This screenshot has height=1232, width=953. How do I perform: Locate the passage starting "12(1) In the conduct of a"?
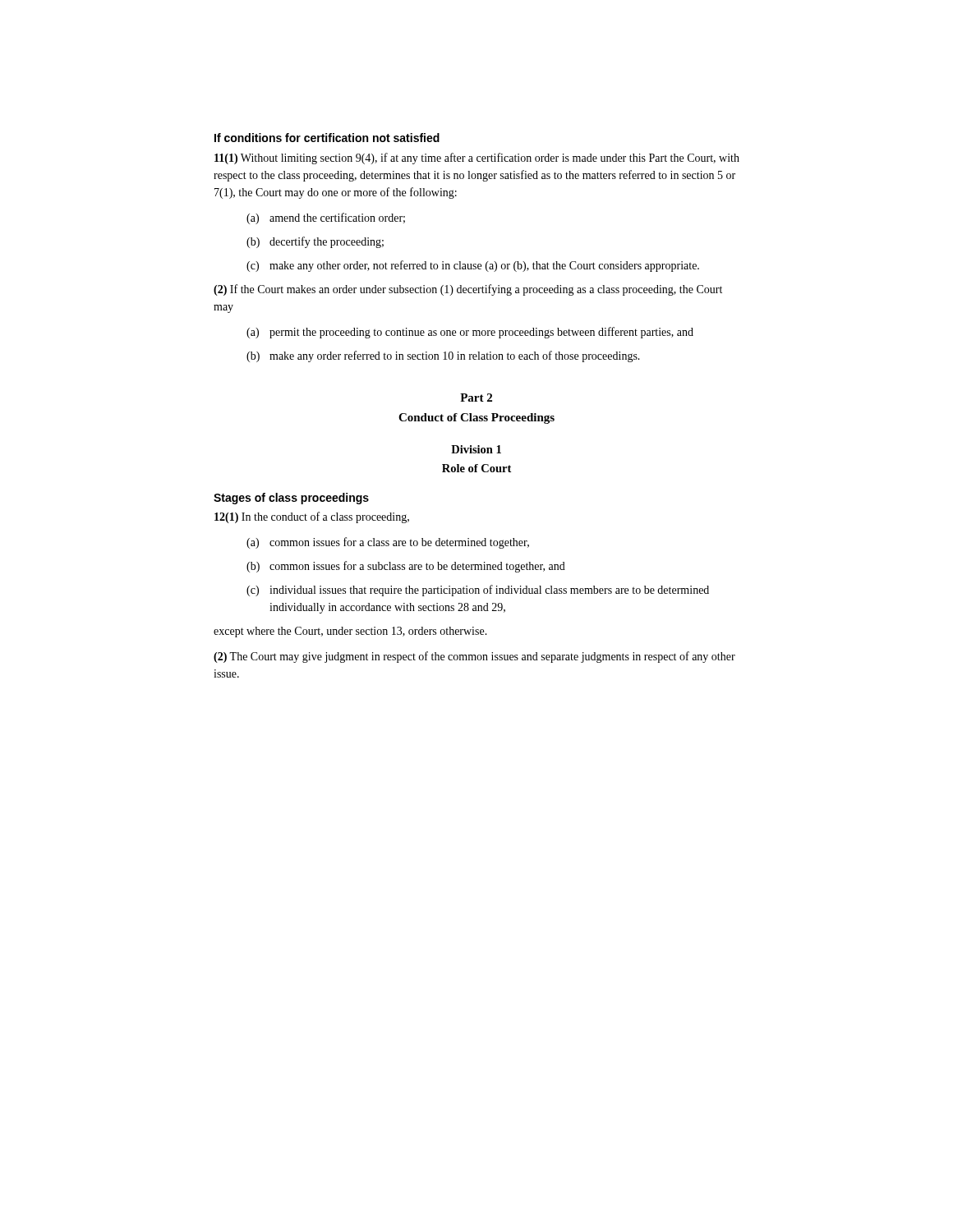pos(312,517)
